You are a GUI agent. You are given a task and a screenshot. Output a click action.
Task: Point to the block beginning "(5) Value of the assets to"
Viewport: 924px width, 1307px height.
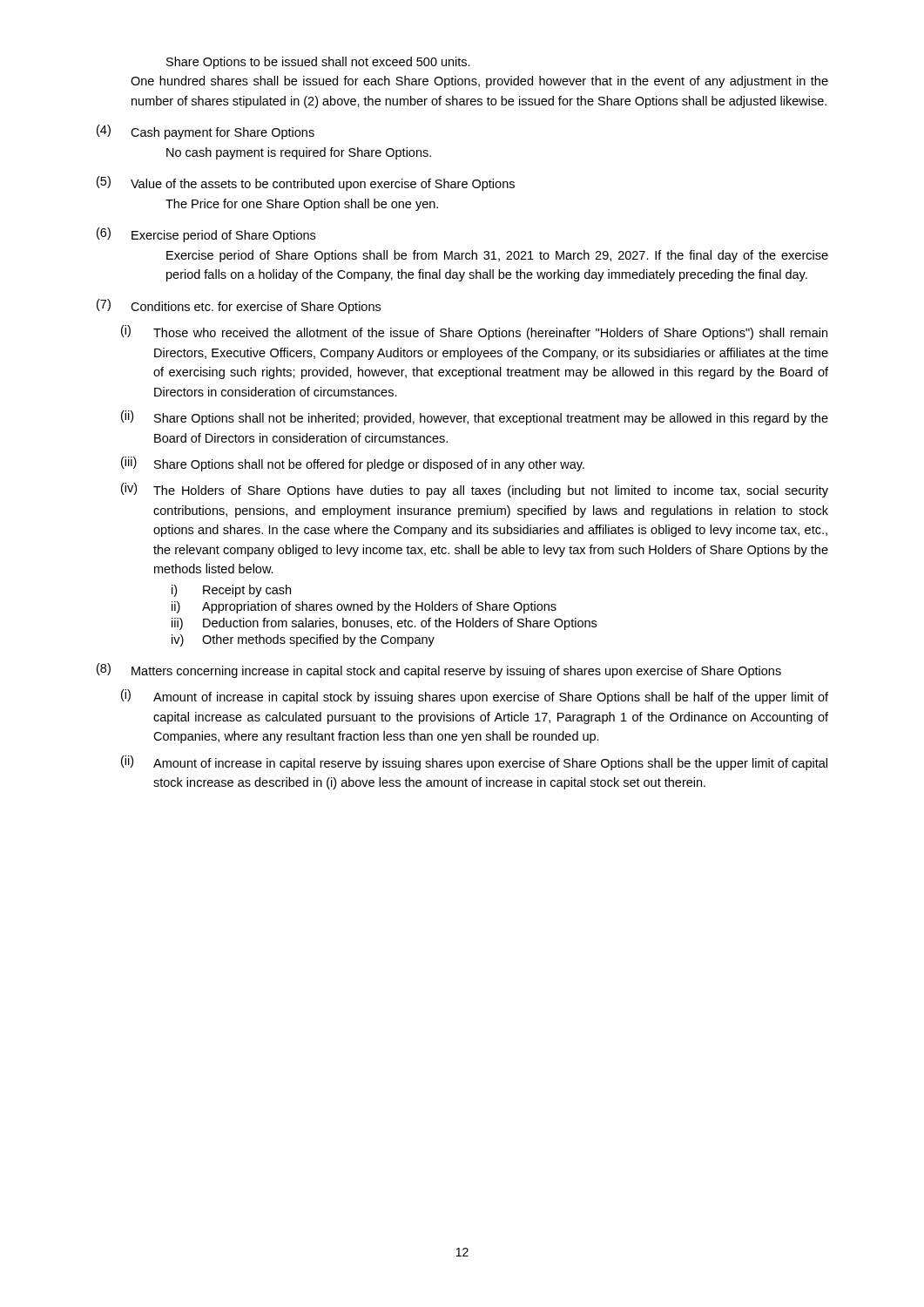pyautogui.click(x=462, y=194)
